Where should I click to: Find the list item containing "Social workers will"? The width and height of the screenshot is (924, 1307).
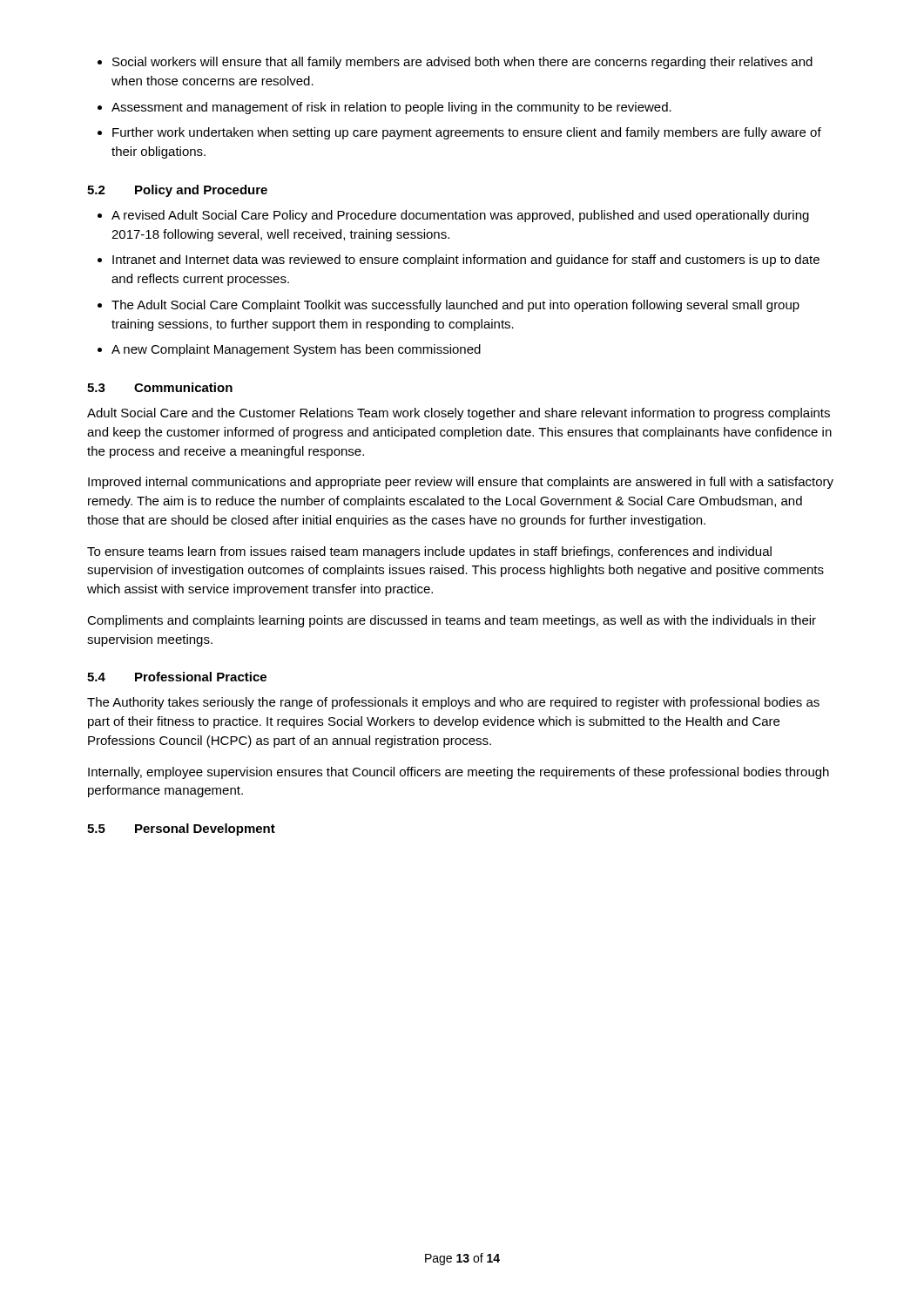[462, 71]
